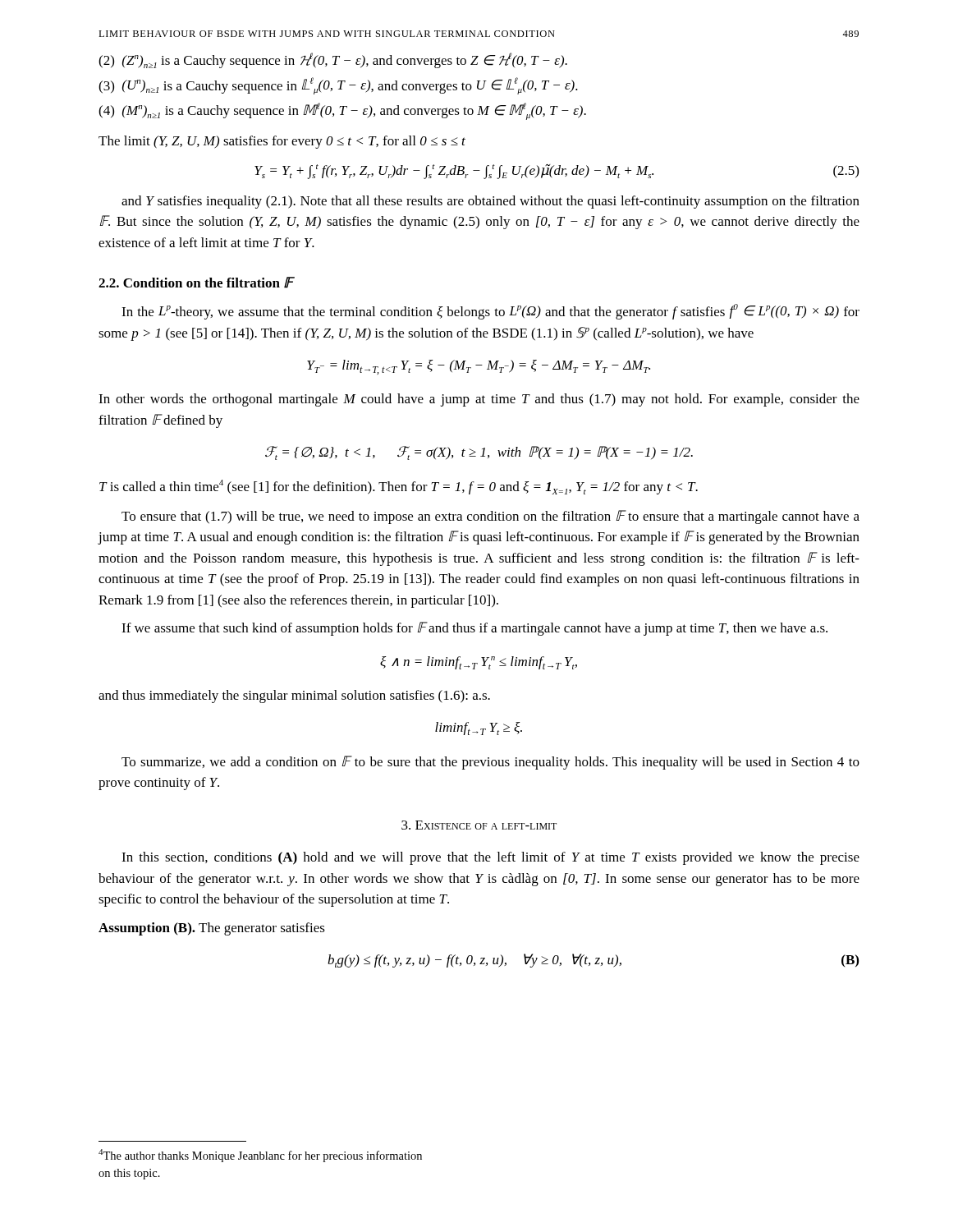Click the passage that begins "(2) (Zn)n≥1 is a Cauchy sequence in"

click(x=333, y=60)
